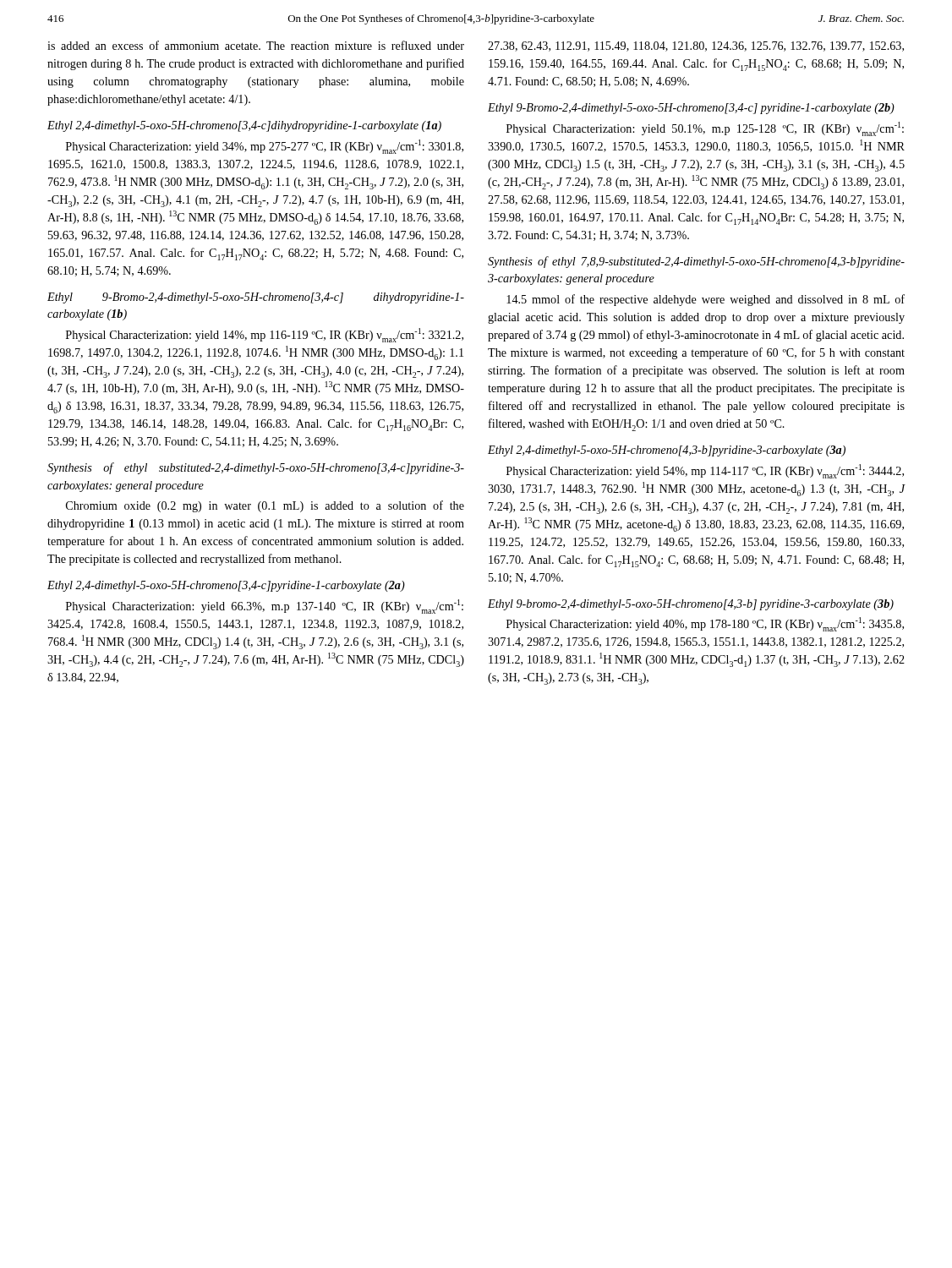Point to the block starting "Ethyl 9-Bromo-2,4-dimethyl-5-oxo-5H-chromeno[3,4-c] pyridine-1-carboxylate (2b)"
The height and width of the screenshot is (1268, 952).
coord(696,108)
